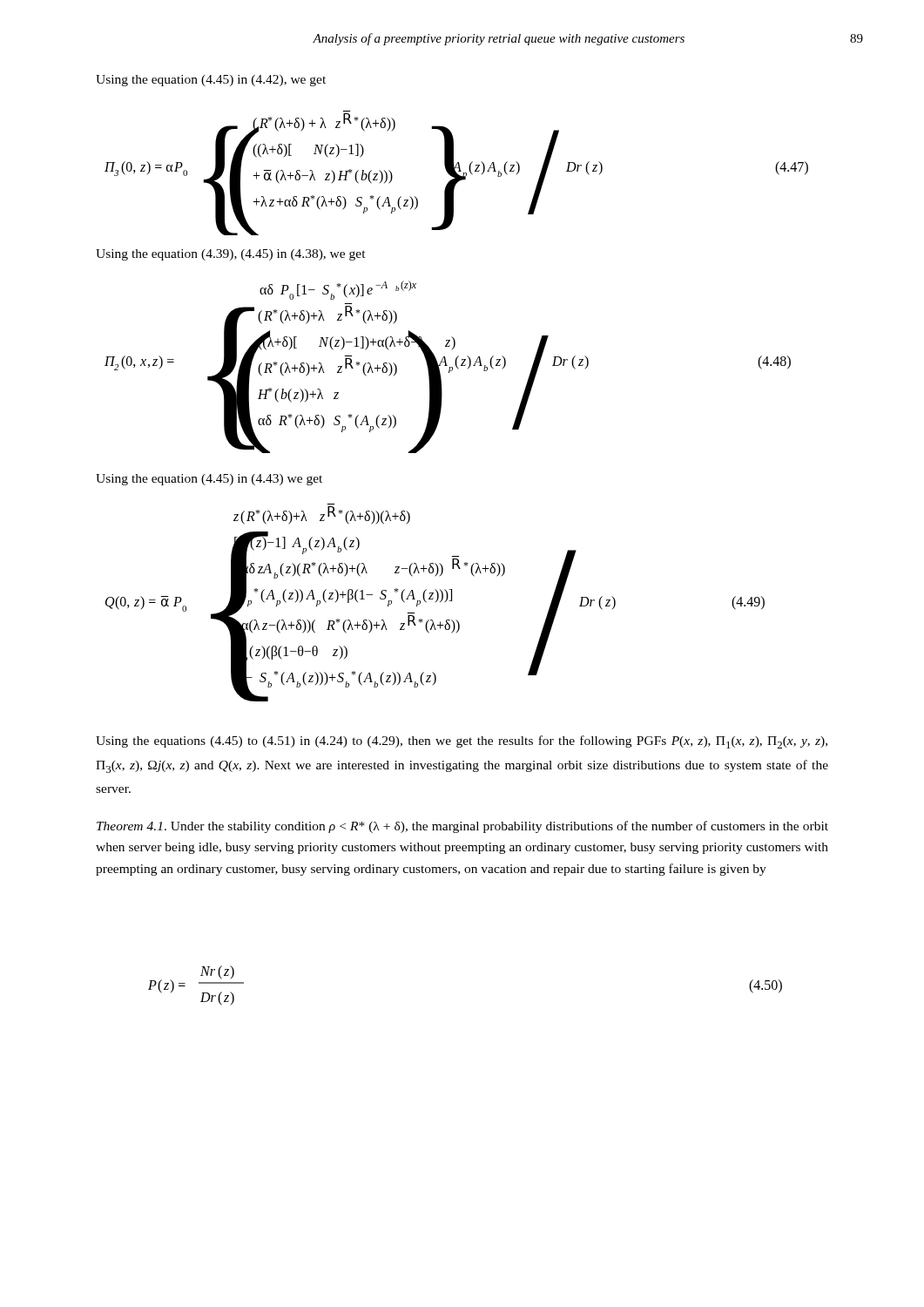Image resolution: width=924 pixels, height=1307 pixels.
Task: Click on the formula that reads "αδ P 0 [1−"
Action: click(457, 363)
